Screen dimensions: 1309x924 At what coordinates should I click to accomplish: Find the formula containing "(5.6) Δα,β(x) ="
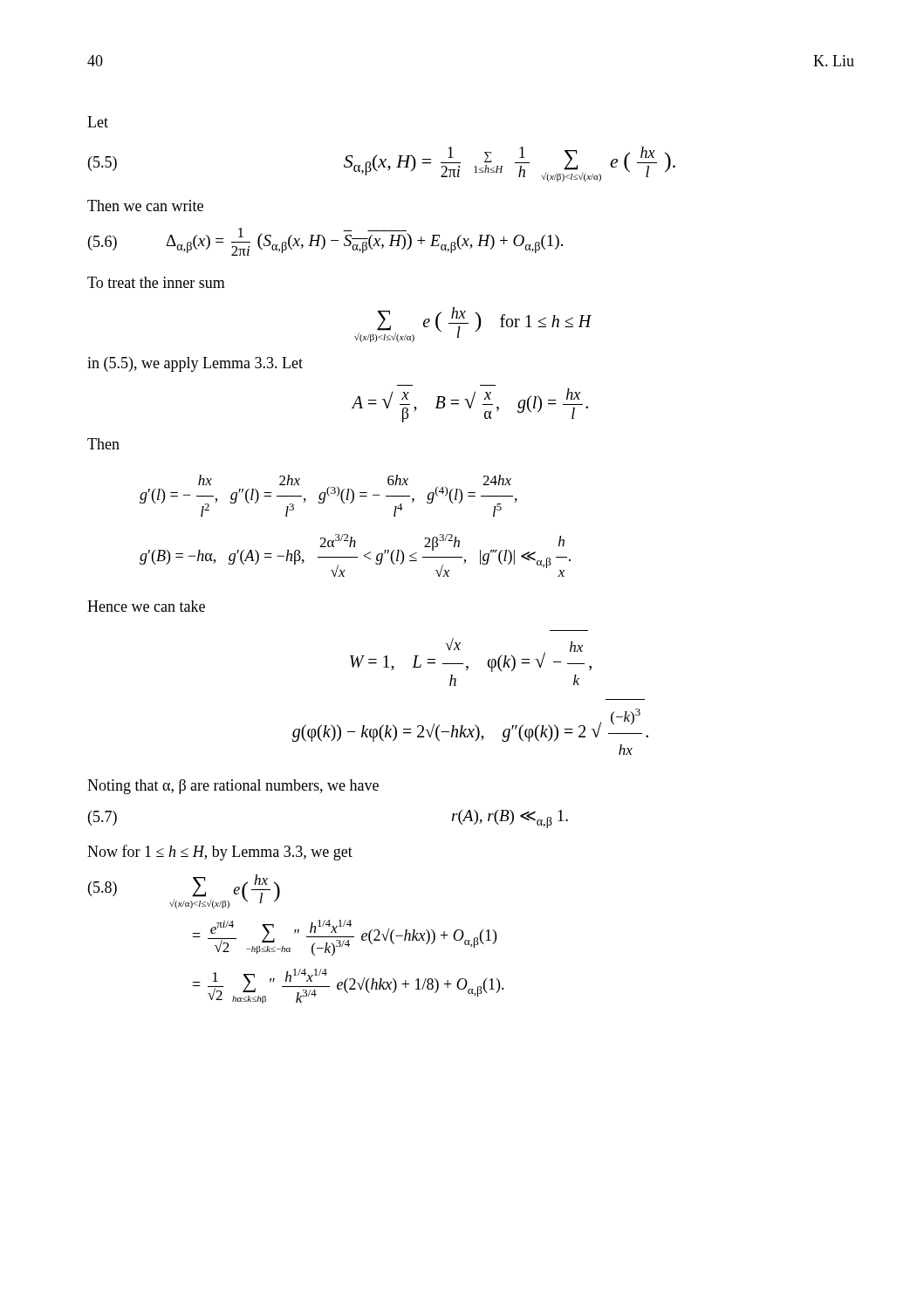tap(471, 242)
